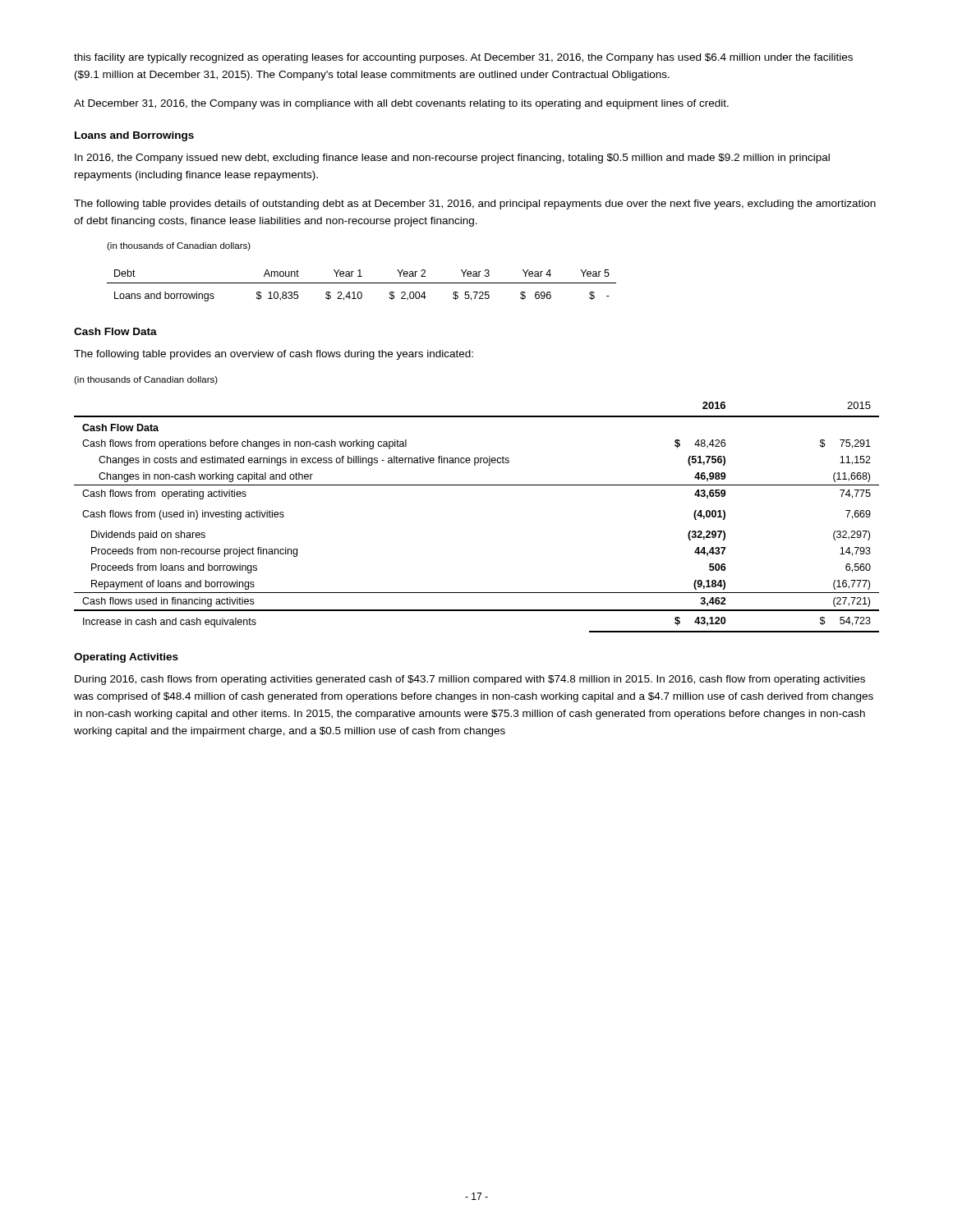
Task: Where does it say "Loans and Borrowings"?
Action: coord(134,135)
